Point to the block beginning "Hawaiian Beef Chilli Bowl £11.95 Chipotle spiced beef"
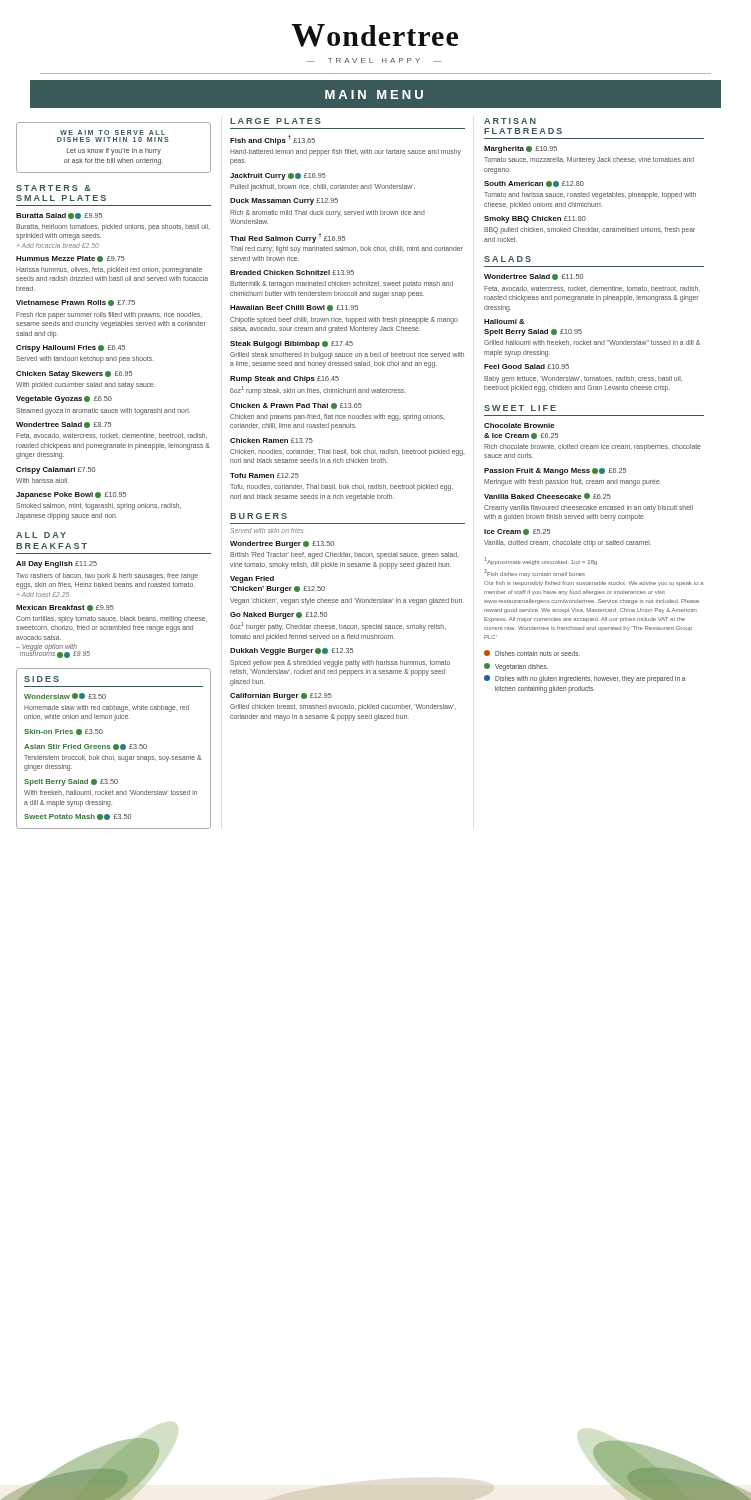The image size is (751, 1500). pos(348,319)
